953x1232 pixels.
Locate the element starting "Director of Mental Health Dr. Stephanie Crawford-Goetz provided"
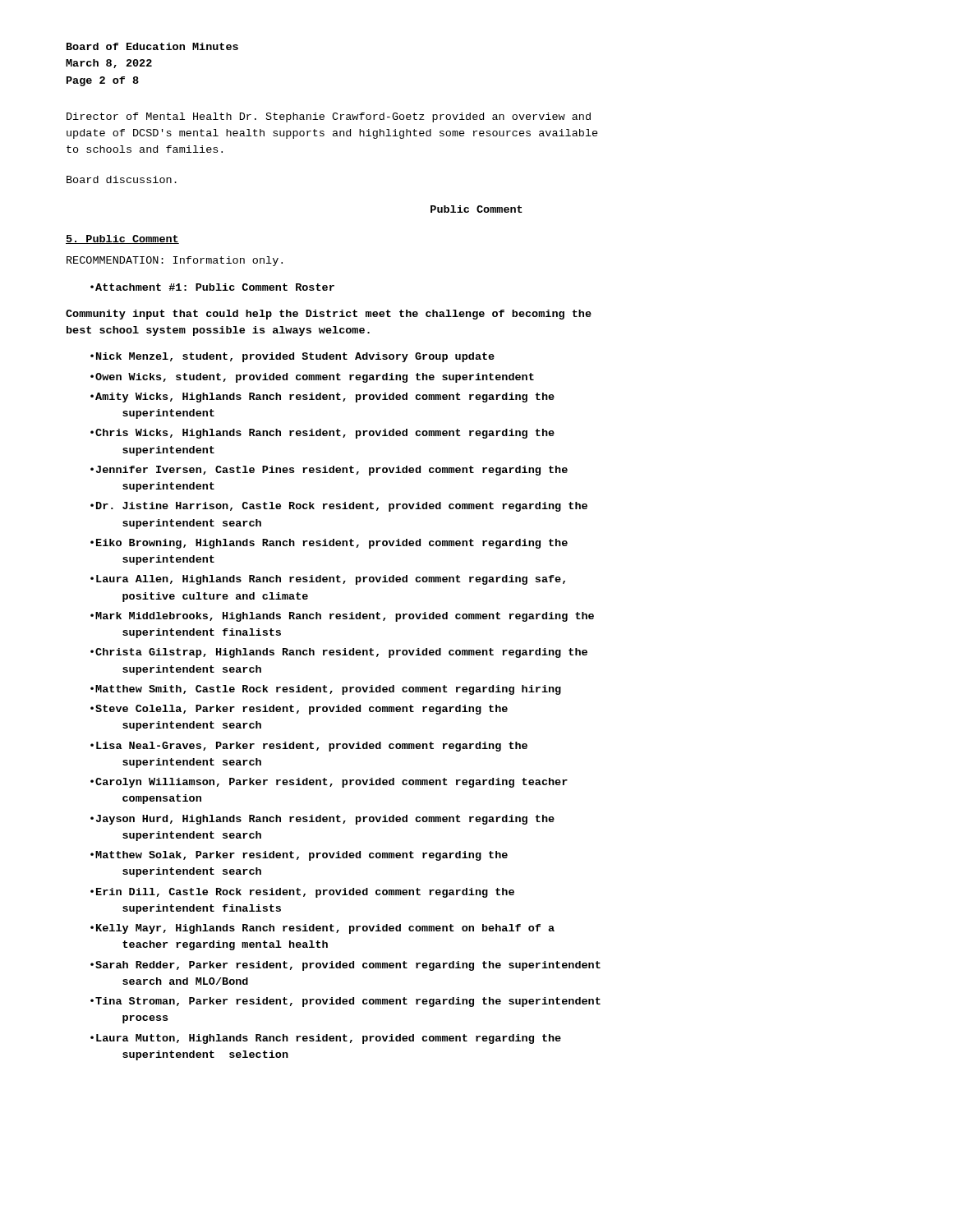pos(332,133)
